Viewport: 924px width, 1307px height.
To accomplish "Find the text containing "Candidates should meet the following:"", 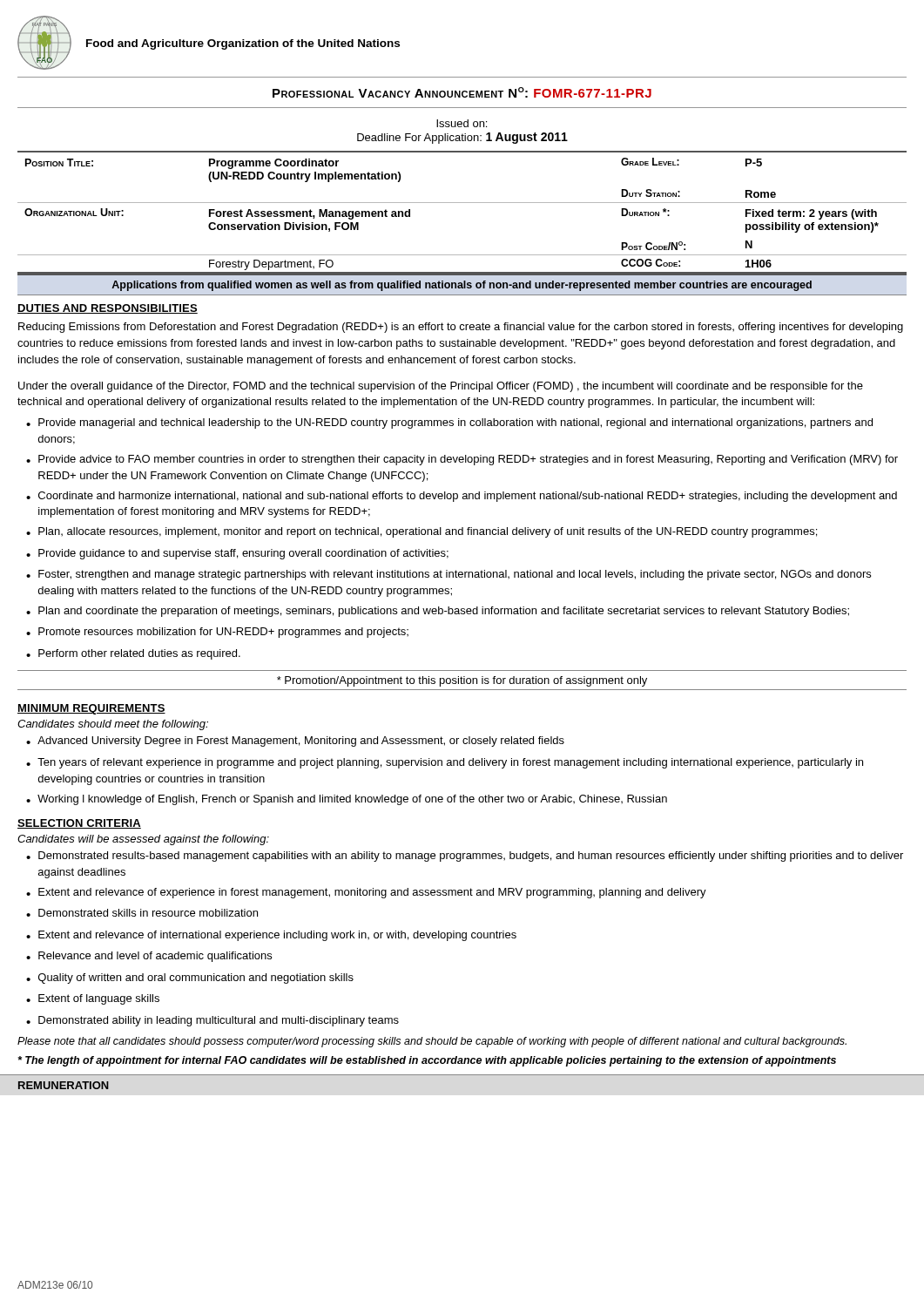I will pos(113,724).
